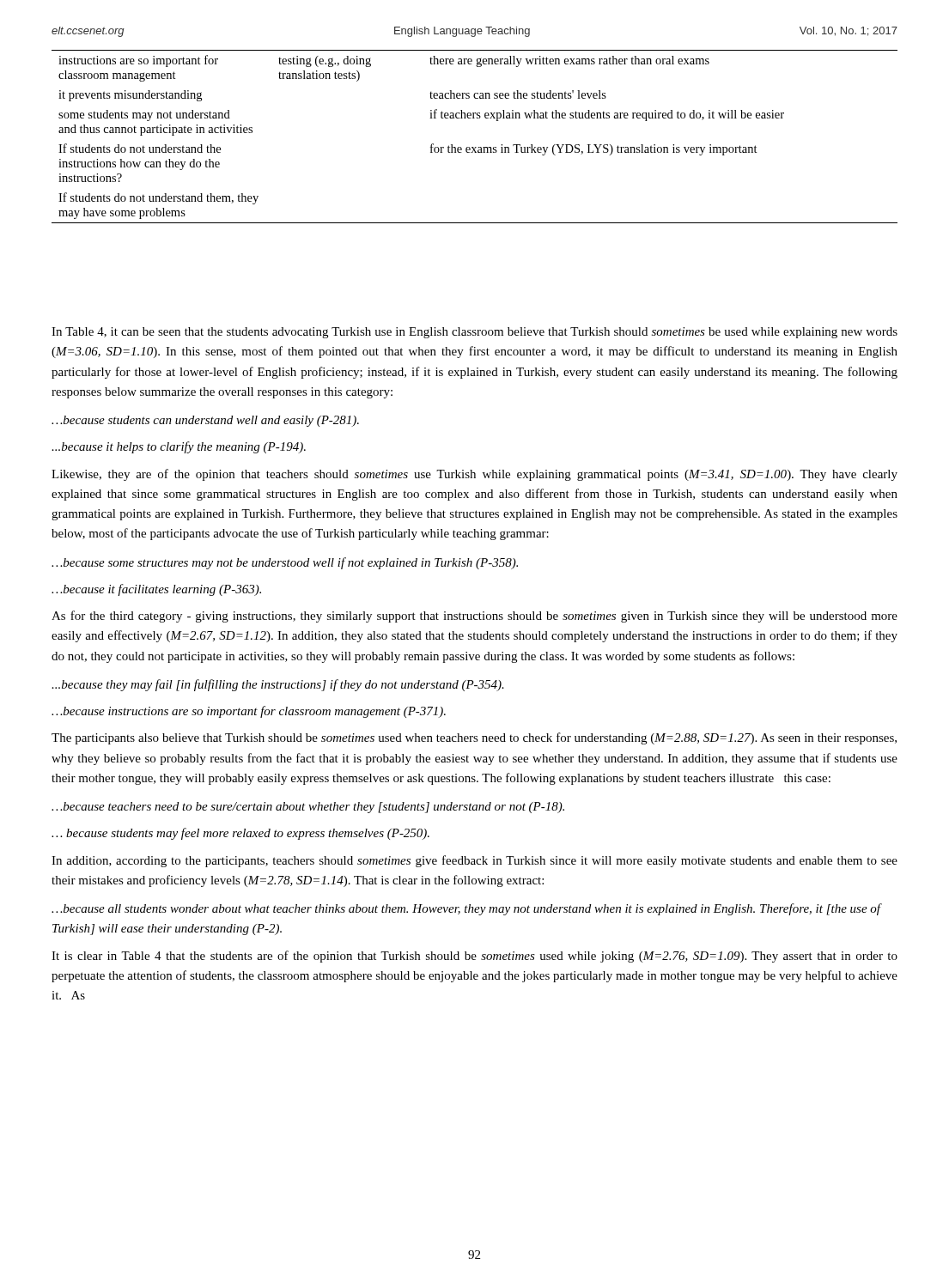Select the table that reads "teachers can see the"

tap(474, 137)
